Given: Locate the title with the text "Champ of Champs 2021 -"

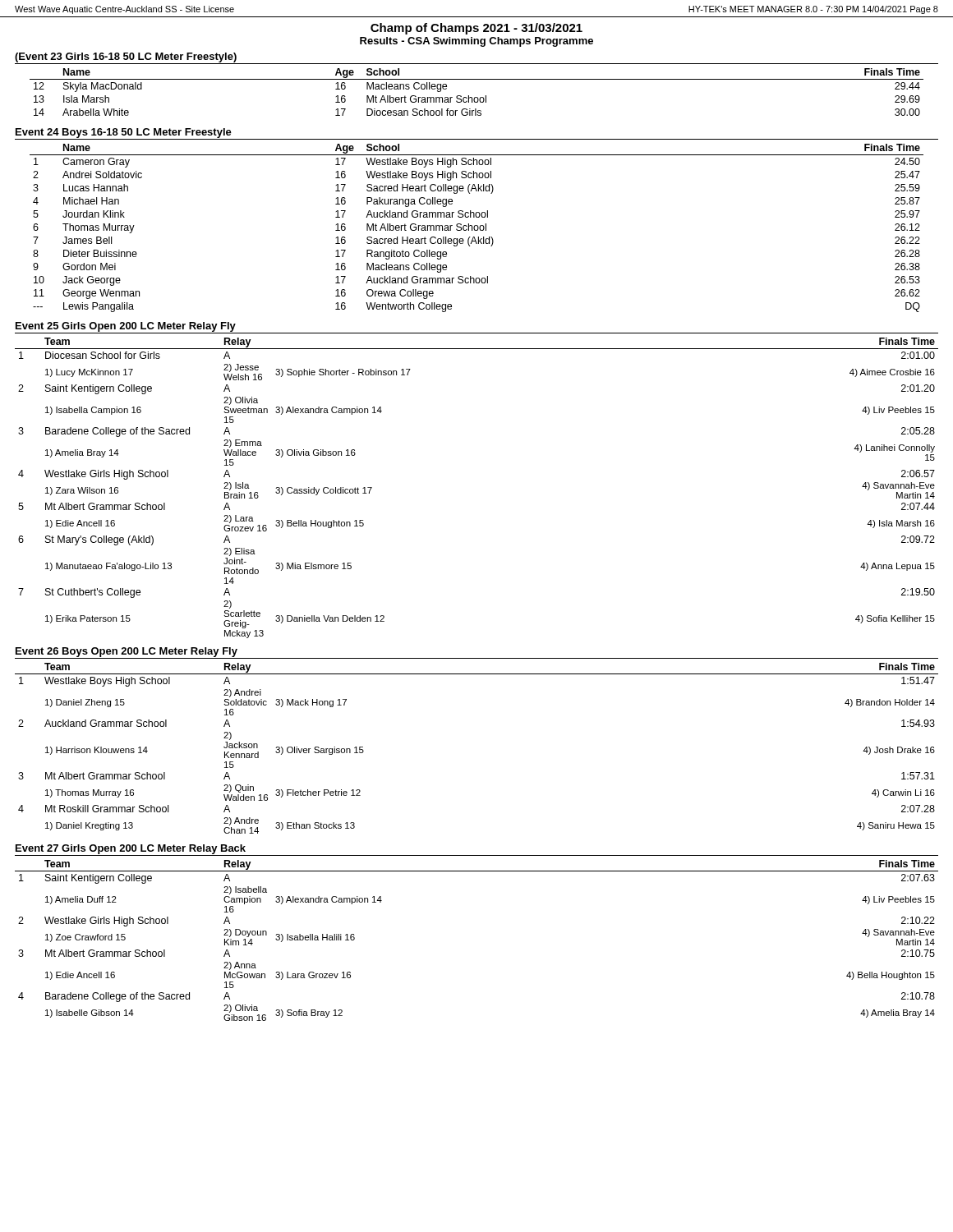Looking at the screenshot, I should click(476, 28).
